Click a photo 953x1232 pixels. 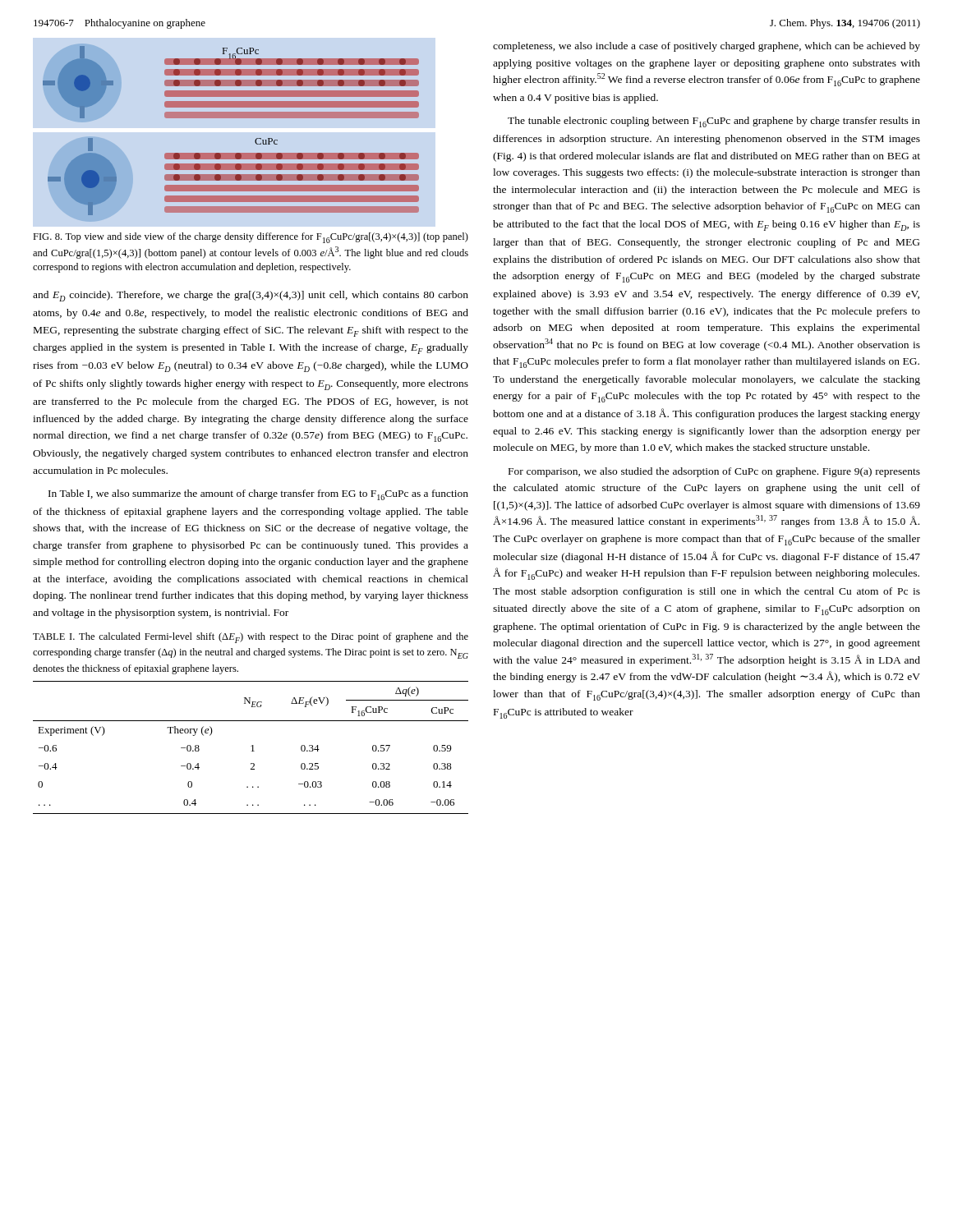(251, 132)
